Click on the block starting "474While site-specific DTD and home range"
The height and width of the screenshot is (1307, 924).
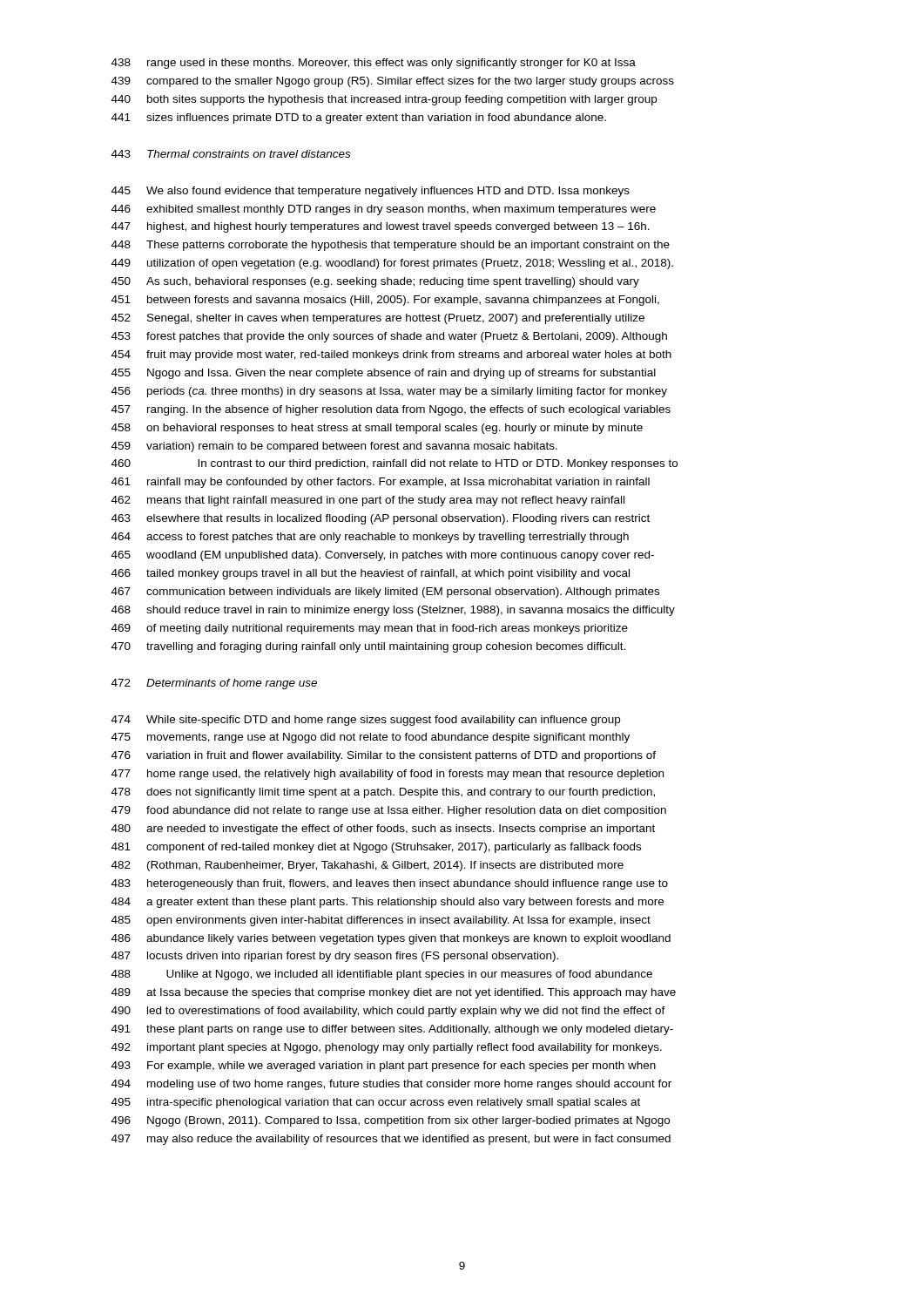pyautogui.click(x=462, y=929)
